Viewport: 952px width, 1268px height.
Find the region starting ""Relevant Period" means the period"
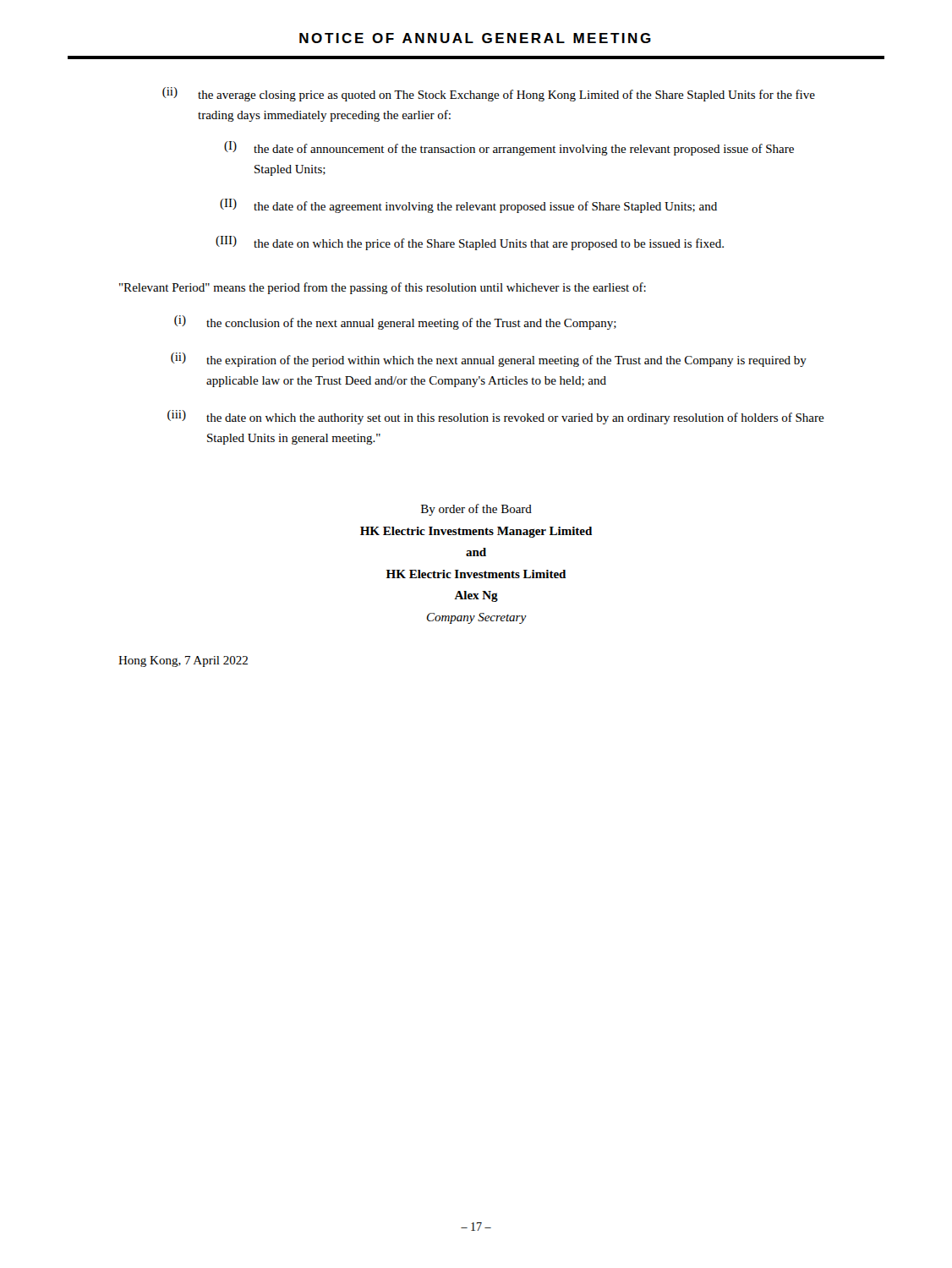(x=476, y=287)
